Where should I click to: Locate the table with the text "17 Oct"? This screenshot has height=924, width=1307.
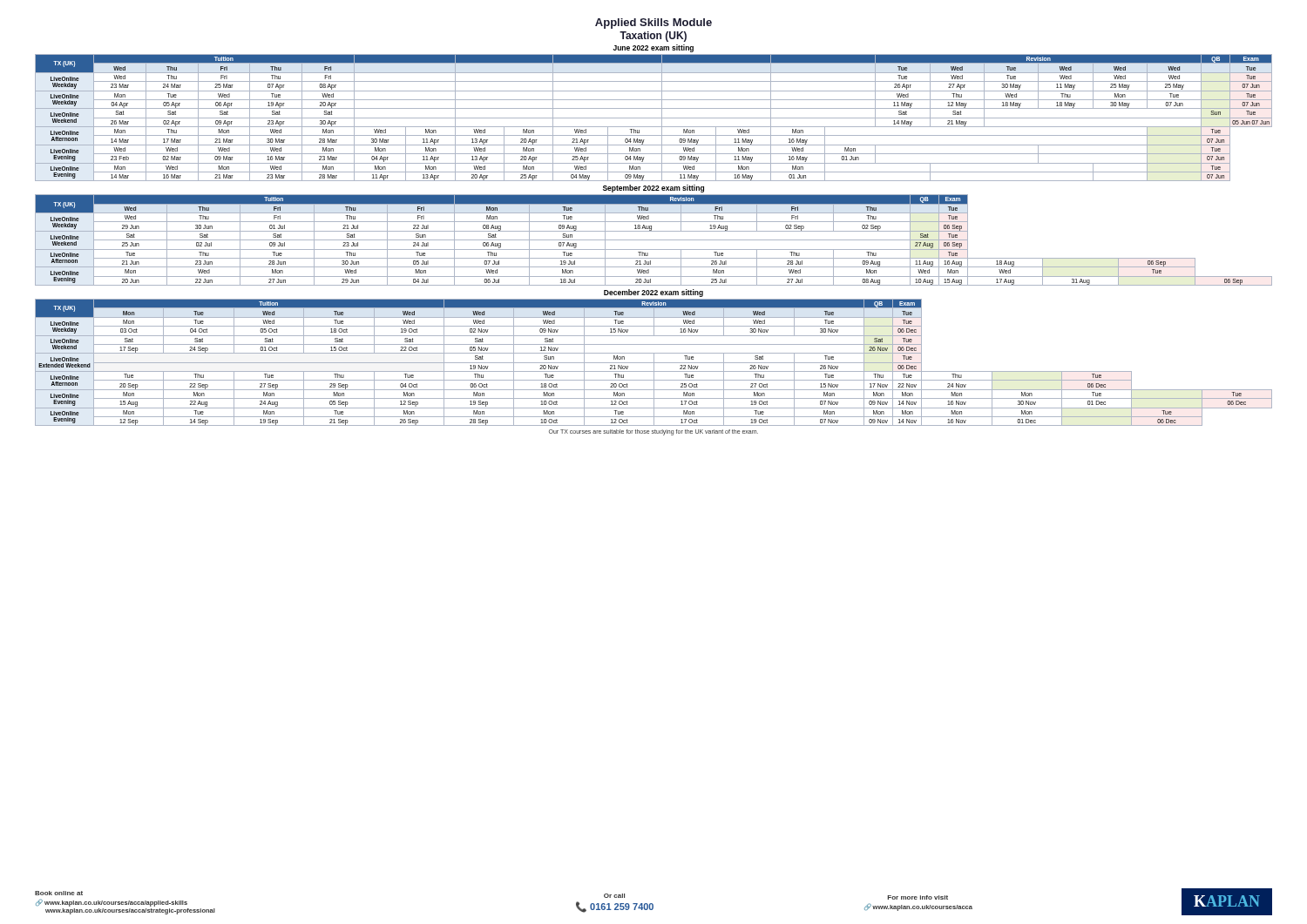pyautogui.click(x=654, y=362)
